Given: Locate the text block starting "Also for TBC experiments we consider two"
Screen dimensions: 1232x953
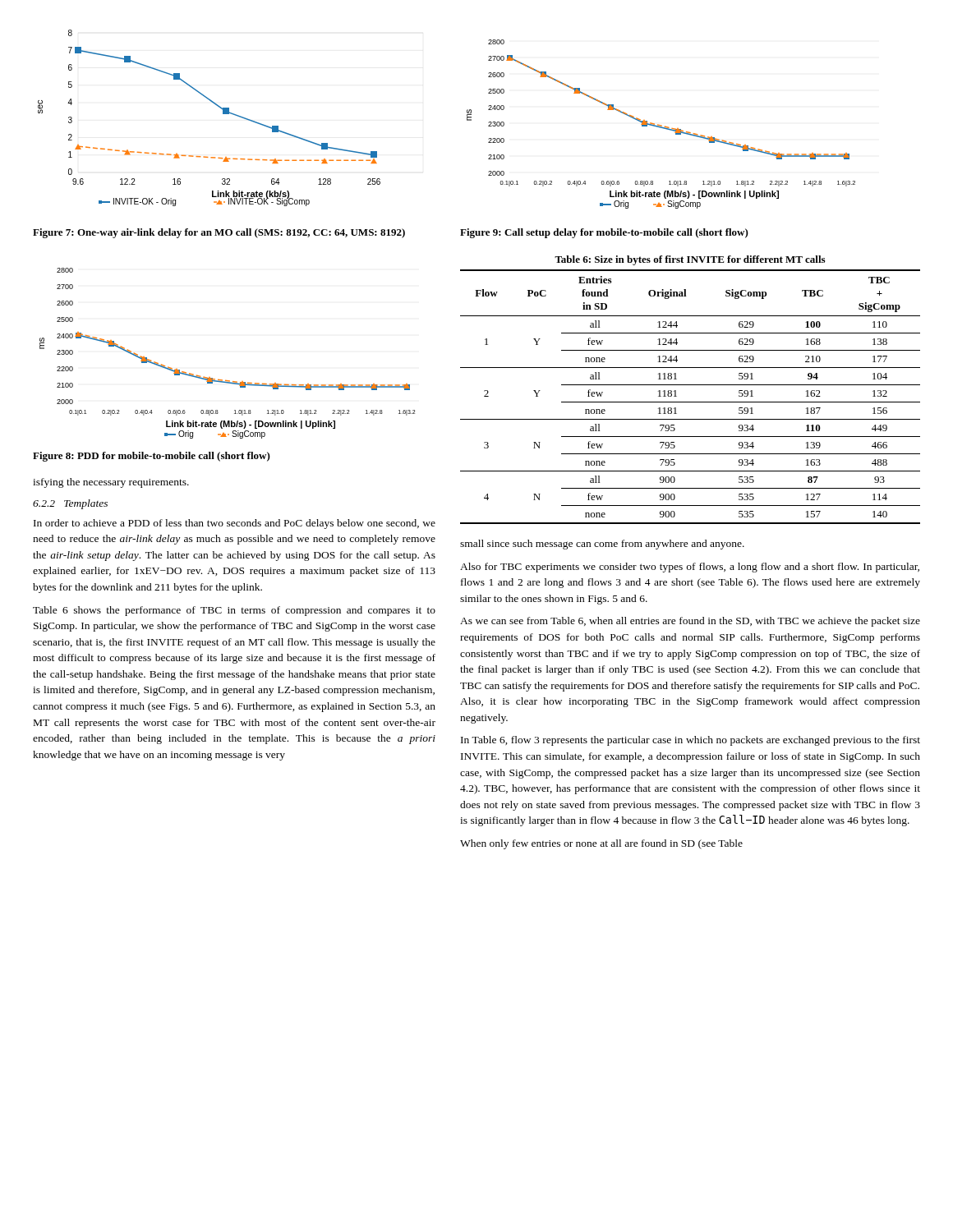Looking at the screenshot, I should click(690, 582).
